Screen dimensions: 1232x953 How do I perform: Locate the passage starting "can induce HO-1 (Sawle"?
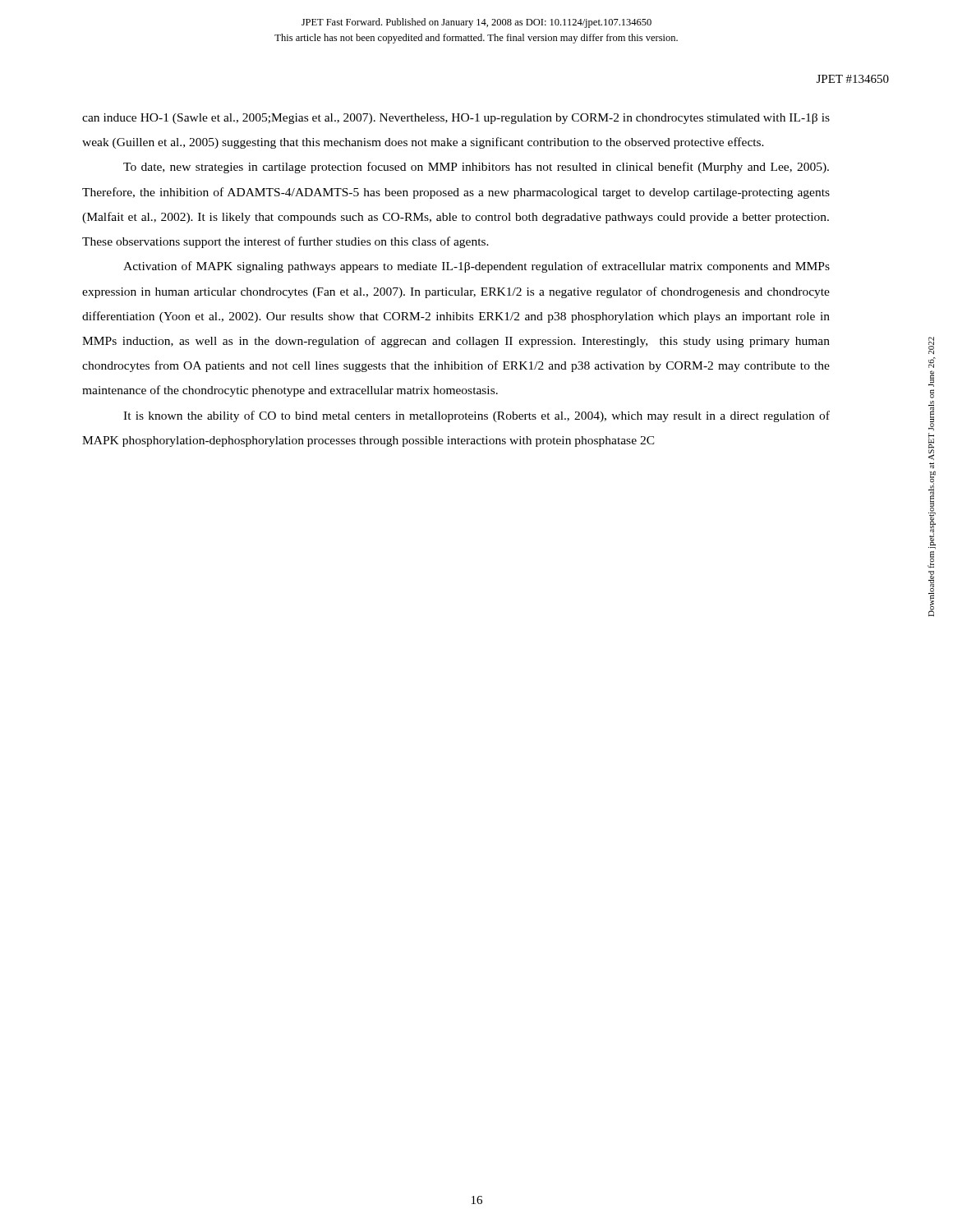[x=456, y=279]
